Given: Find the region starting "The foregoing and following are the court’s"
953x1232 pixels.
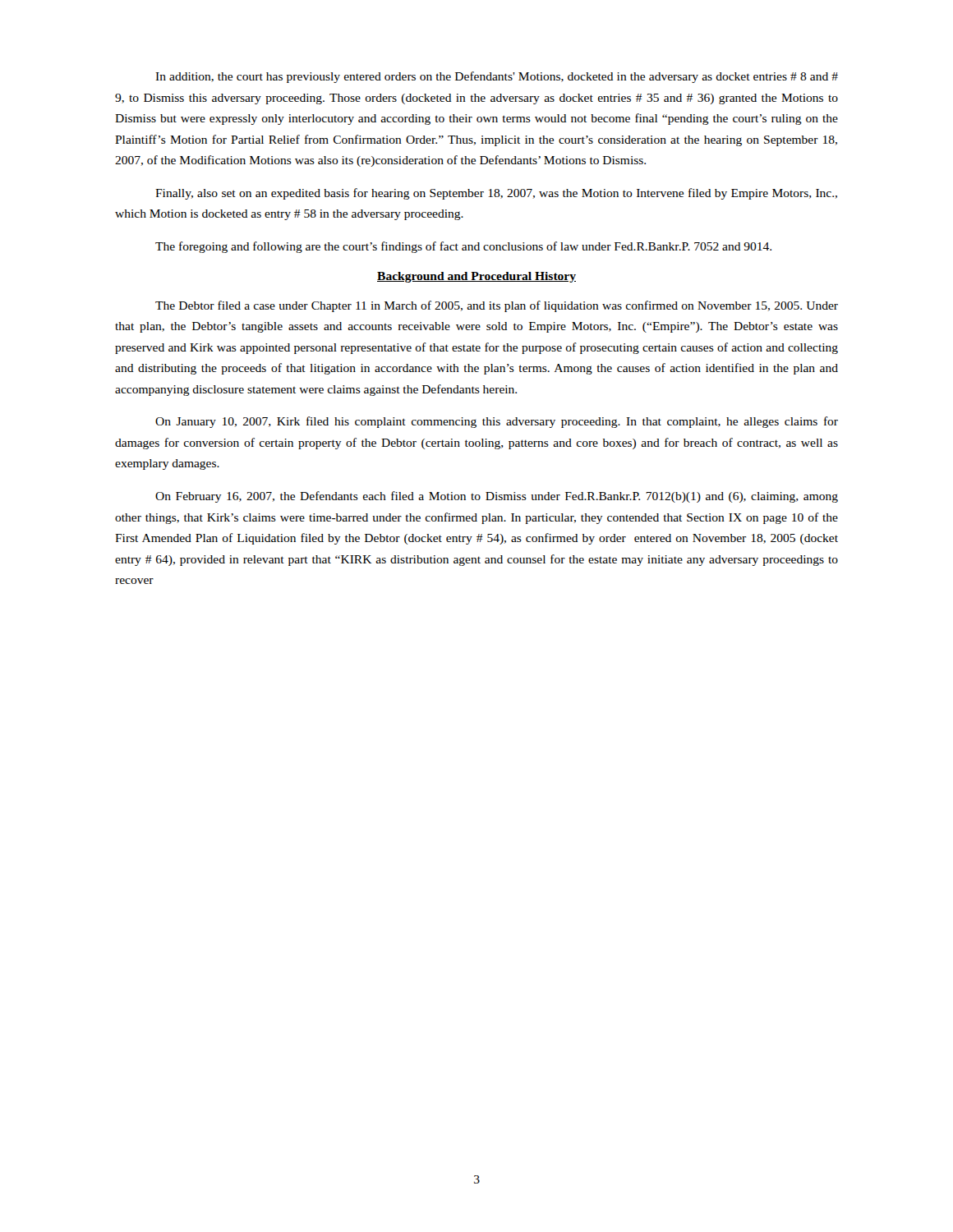Looking at the screenshot, I should pyautogui.click(x=464, y=246).
